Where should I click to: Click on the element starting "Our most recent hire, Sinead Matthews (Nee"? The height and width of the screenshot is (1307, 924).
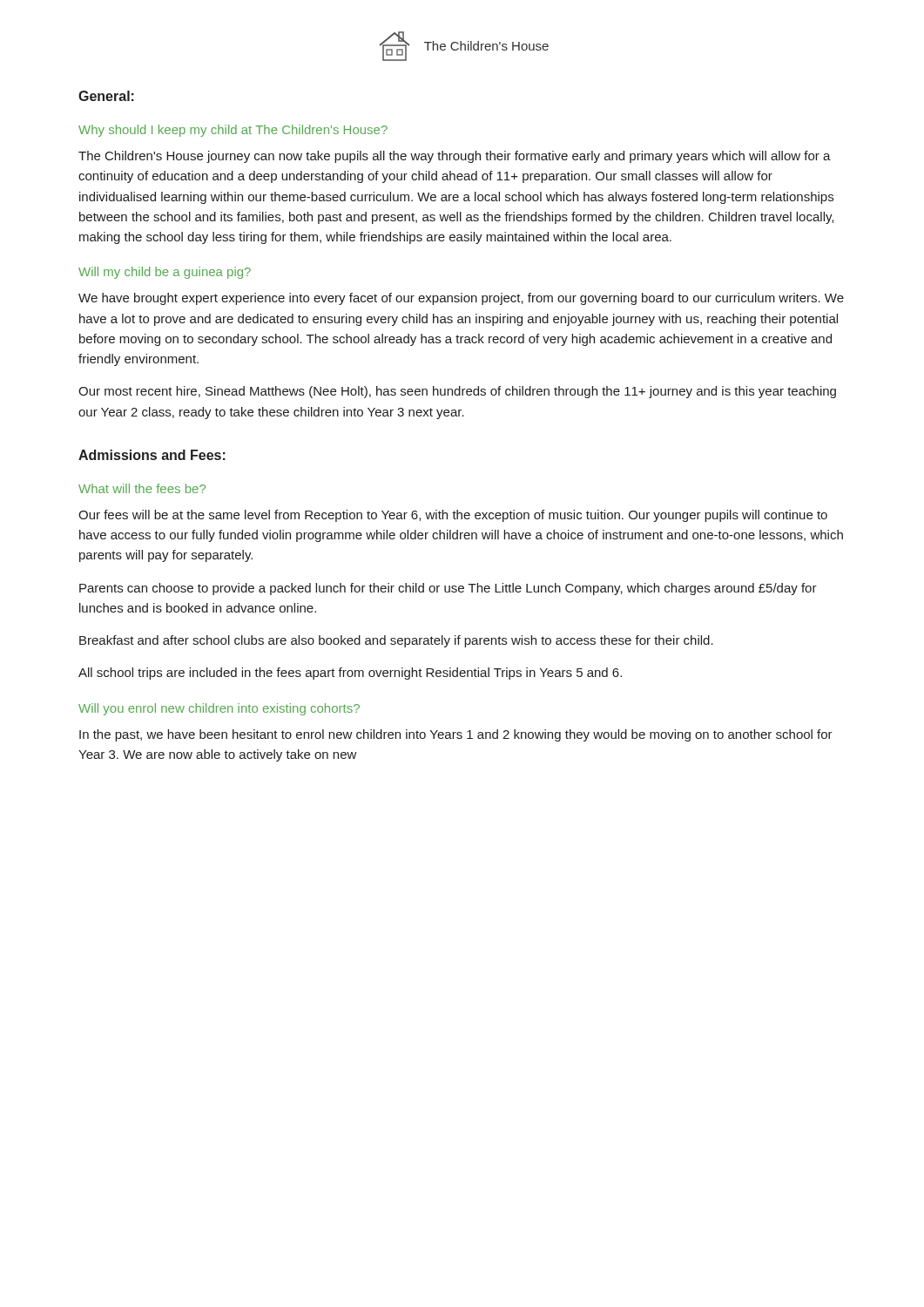tap(458, 401)
